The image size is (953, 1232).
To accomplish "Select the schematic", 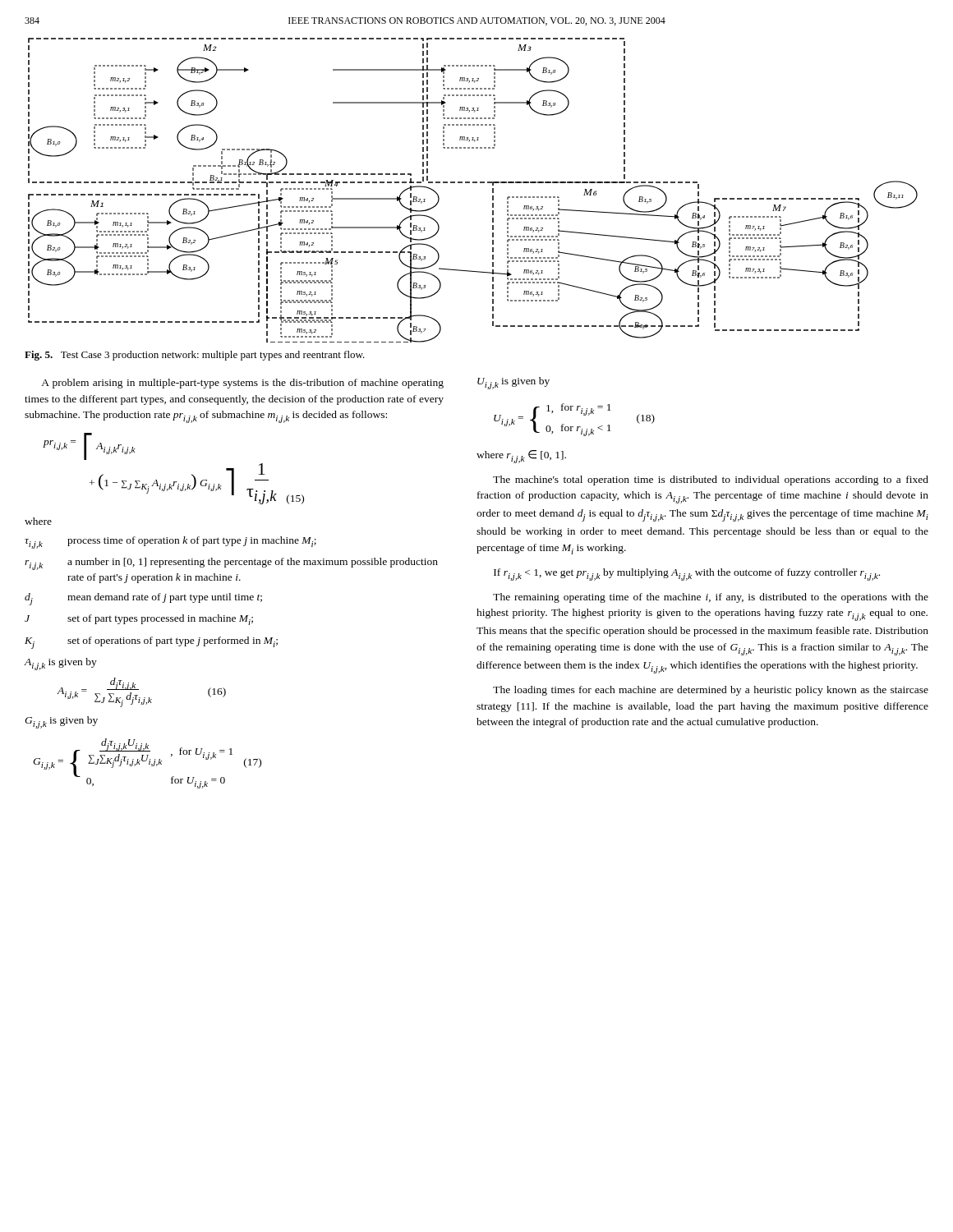I will pos(476,188).
